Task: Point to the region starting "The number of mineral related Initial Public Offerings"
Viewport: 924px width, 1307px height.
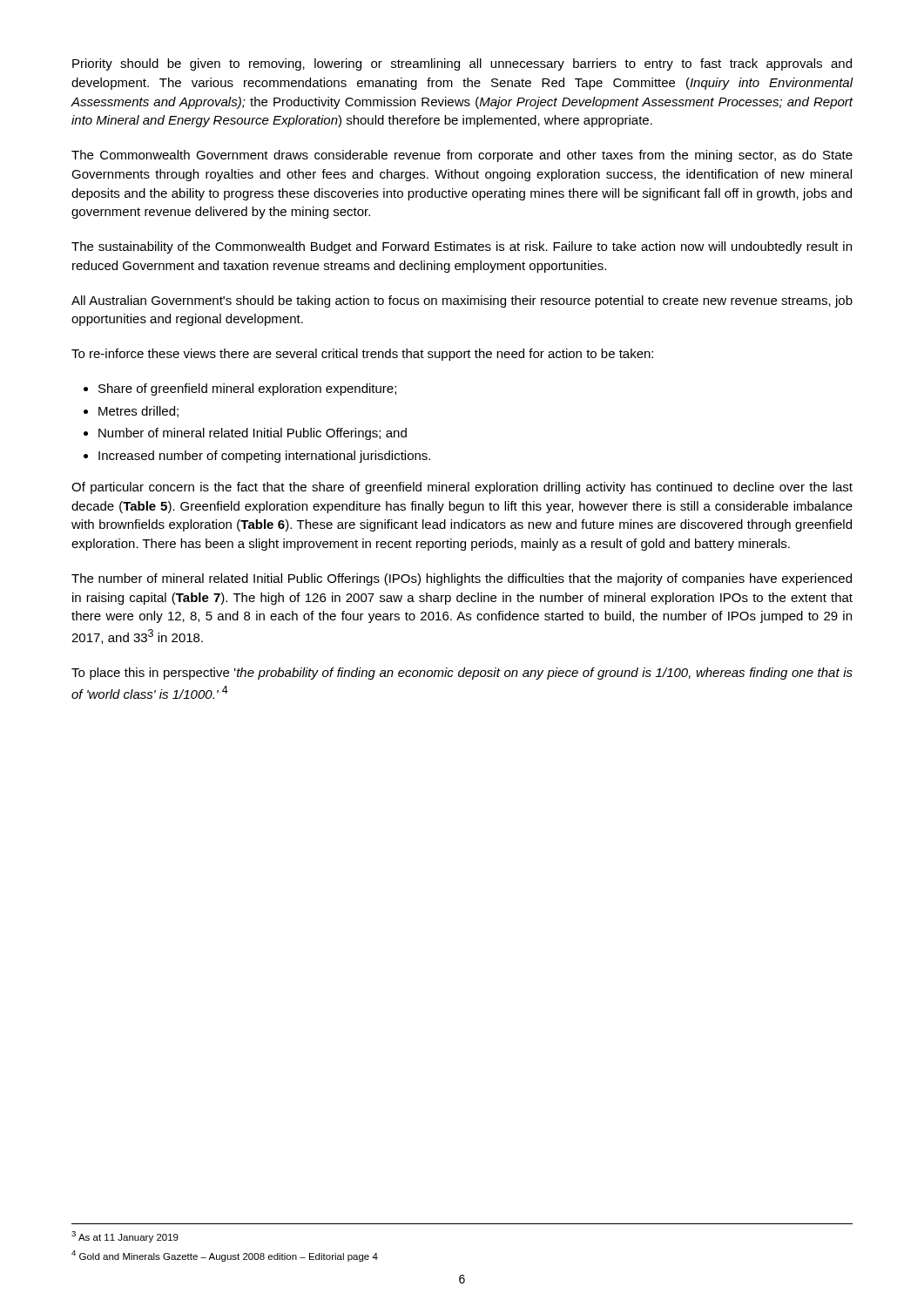Action: 462,608
